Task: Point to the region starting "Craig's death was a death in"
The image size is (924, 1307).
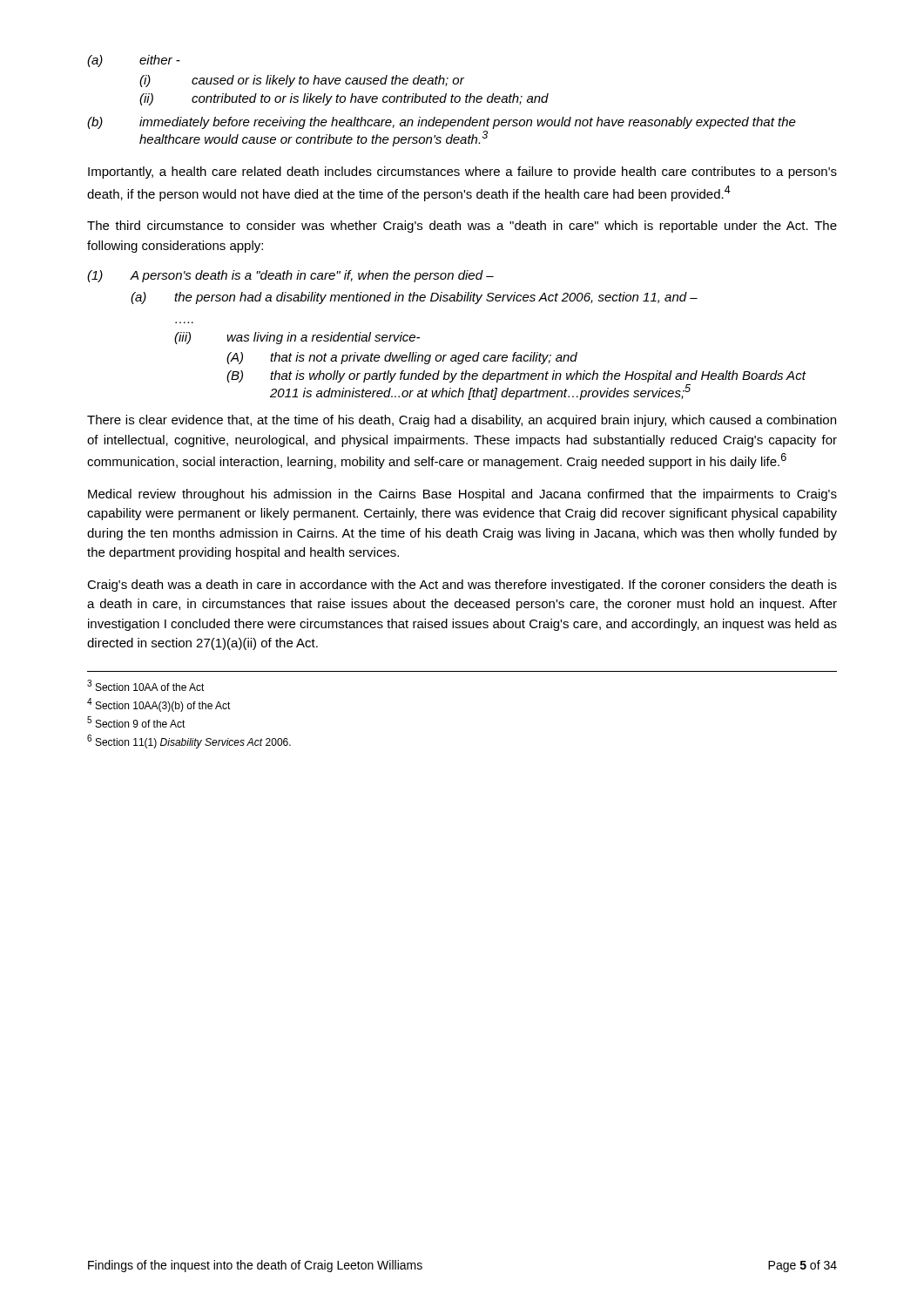Action: coord(462,614)
